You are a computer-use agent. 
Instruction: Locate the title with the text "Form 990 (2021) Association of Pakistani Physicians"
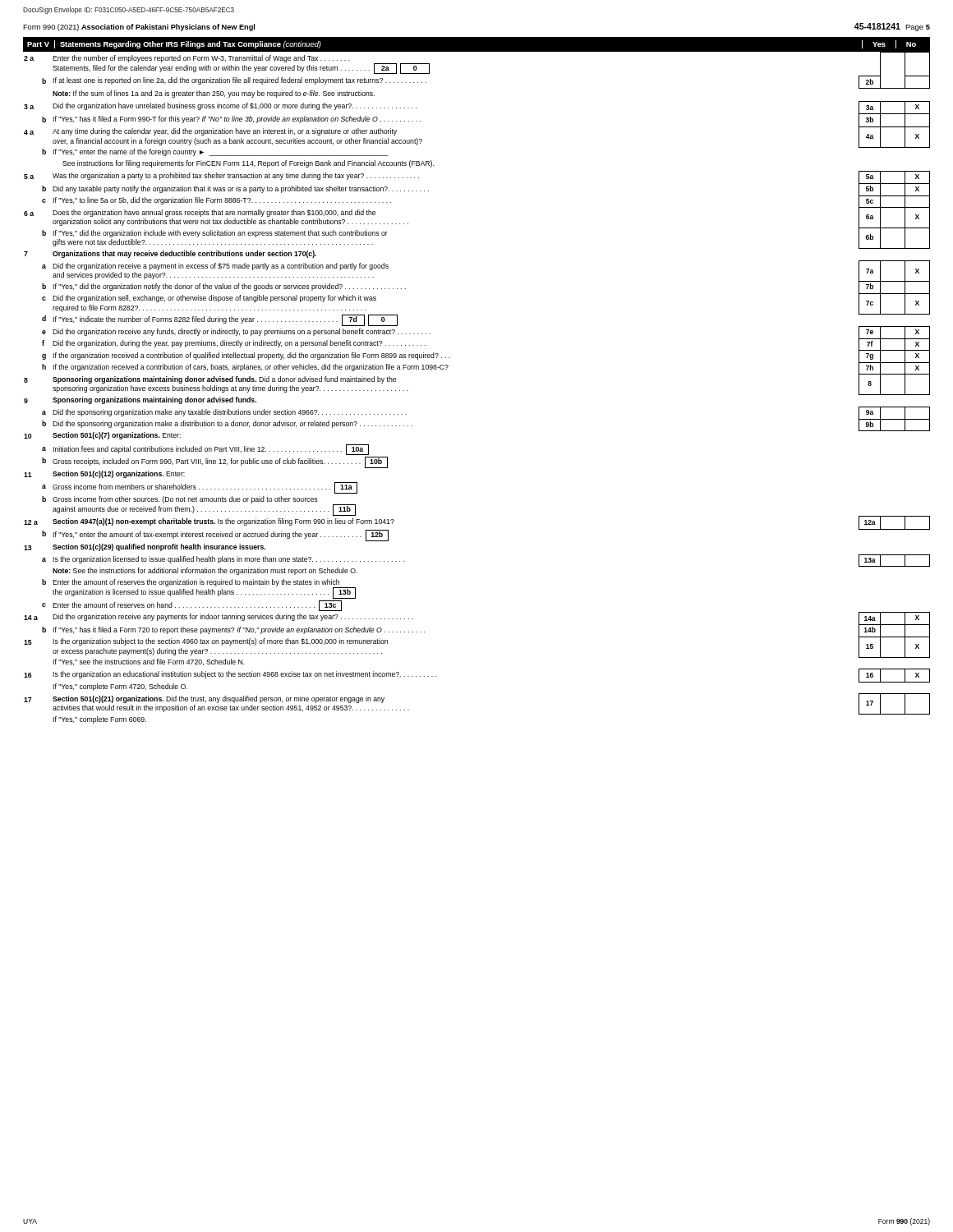(x=476, y=26)
